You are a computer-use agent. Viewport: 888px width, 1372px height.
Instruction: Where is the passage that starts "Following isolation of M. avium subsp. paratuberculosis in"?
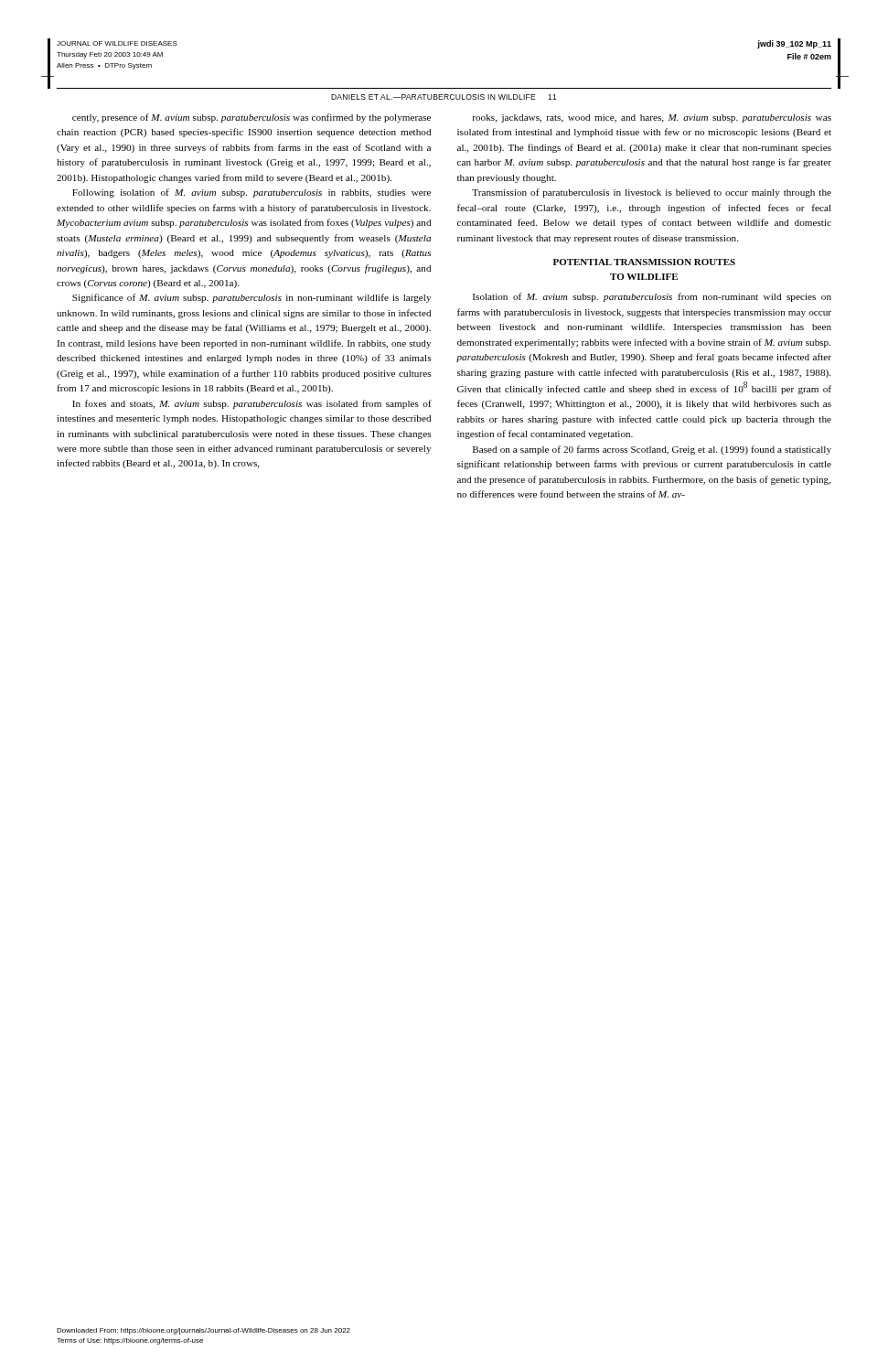(x=244, y=238)
